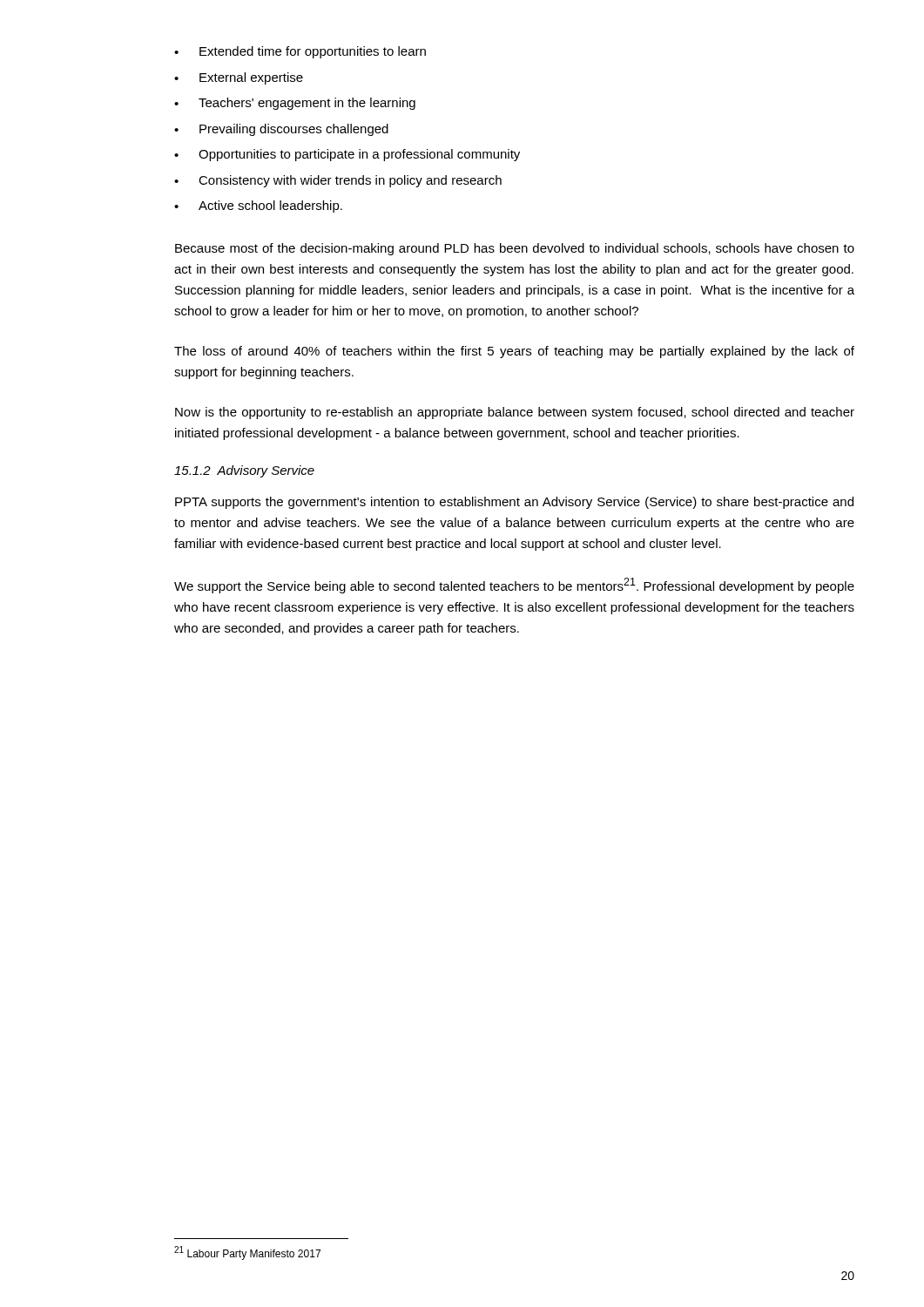Image resolution: width=924 pixels, height=1307 pixels.
Task: Find the passage starting "•Opportunities to participate in a professional community"
Action: tap(347, 155)
